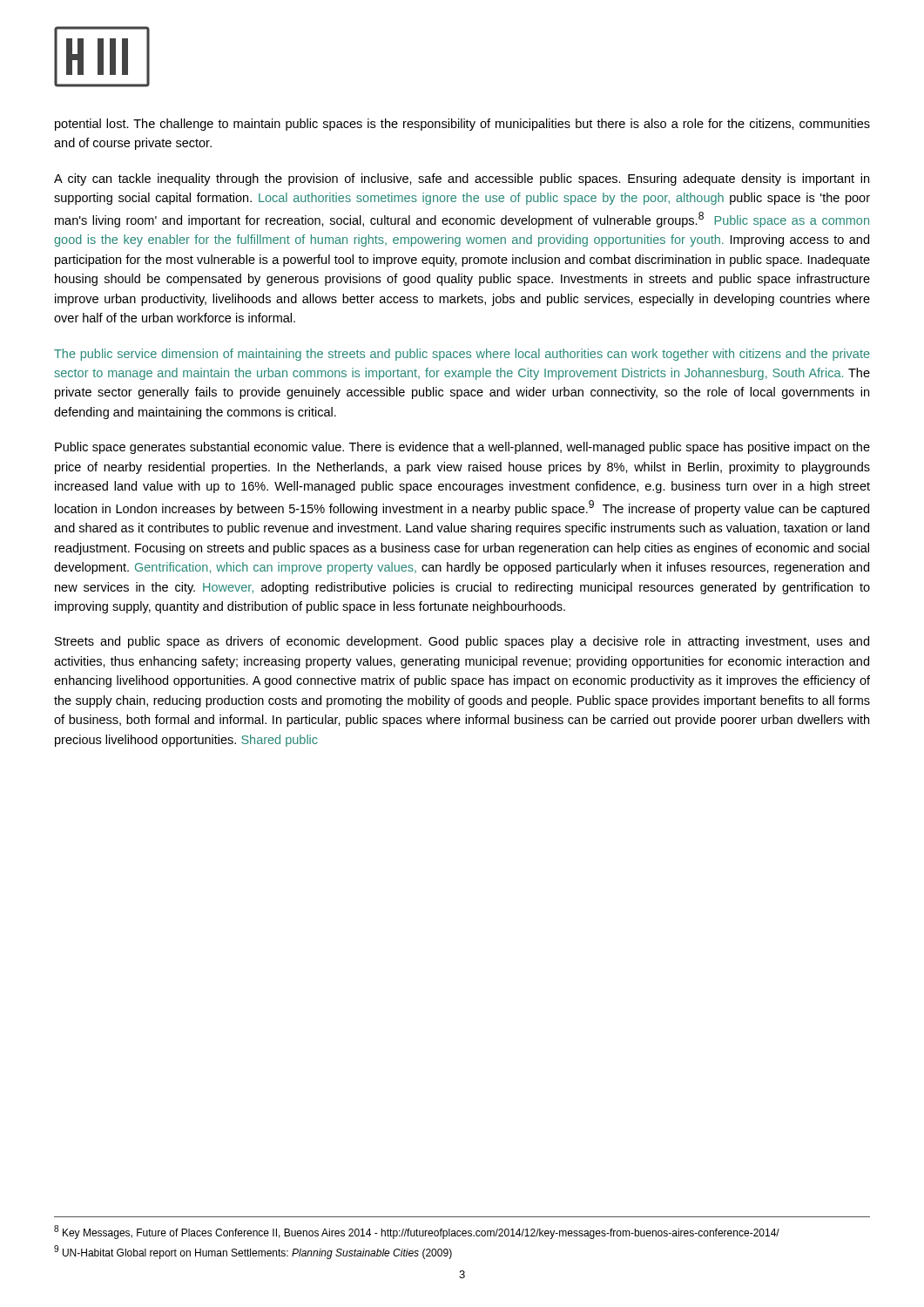Select the logo

click(x=462, y=58)
